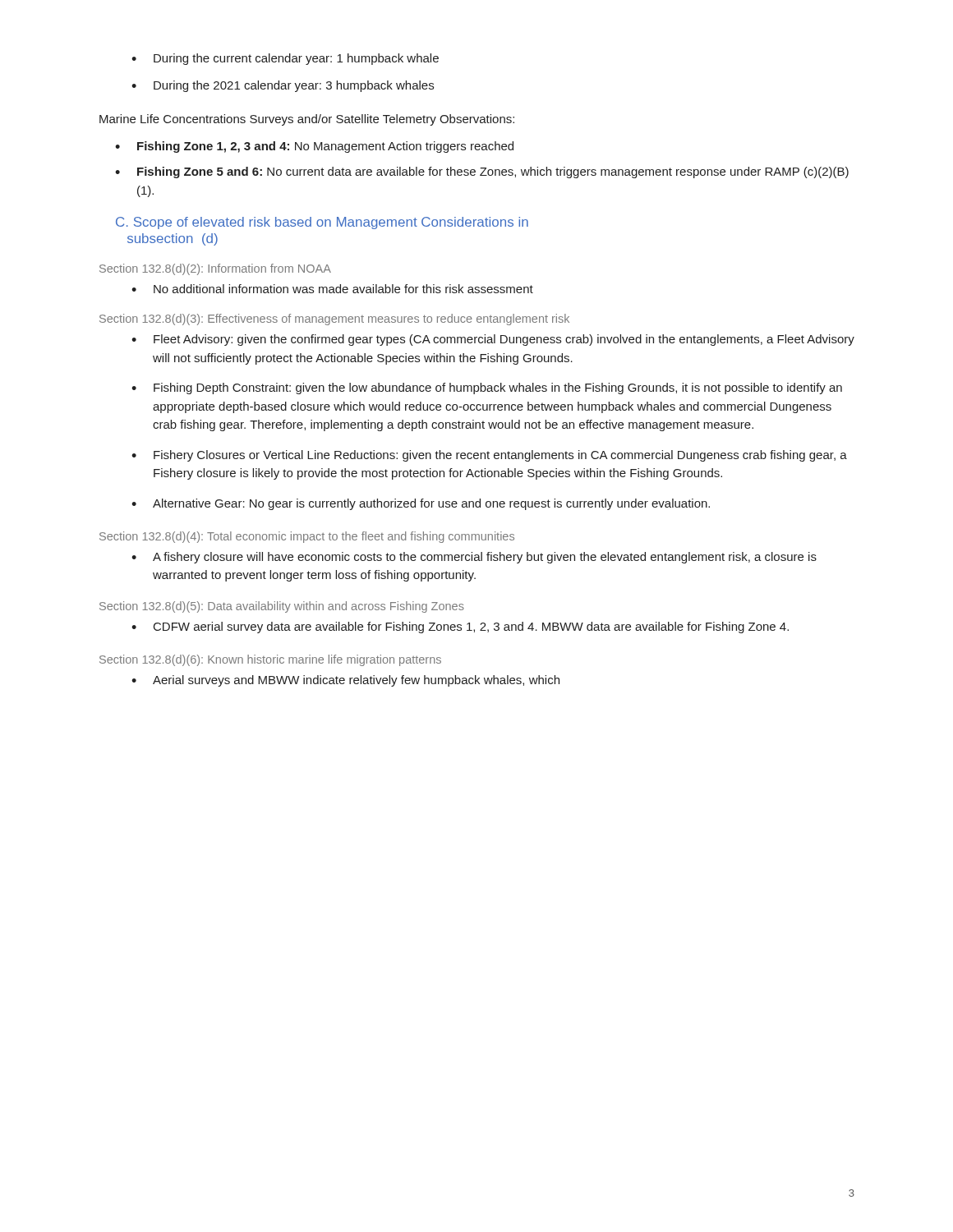Screen dimensions: 1232x953
Task: Locate the list item containing "• Fleet Advisory:"
Action: coord(493,349)
